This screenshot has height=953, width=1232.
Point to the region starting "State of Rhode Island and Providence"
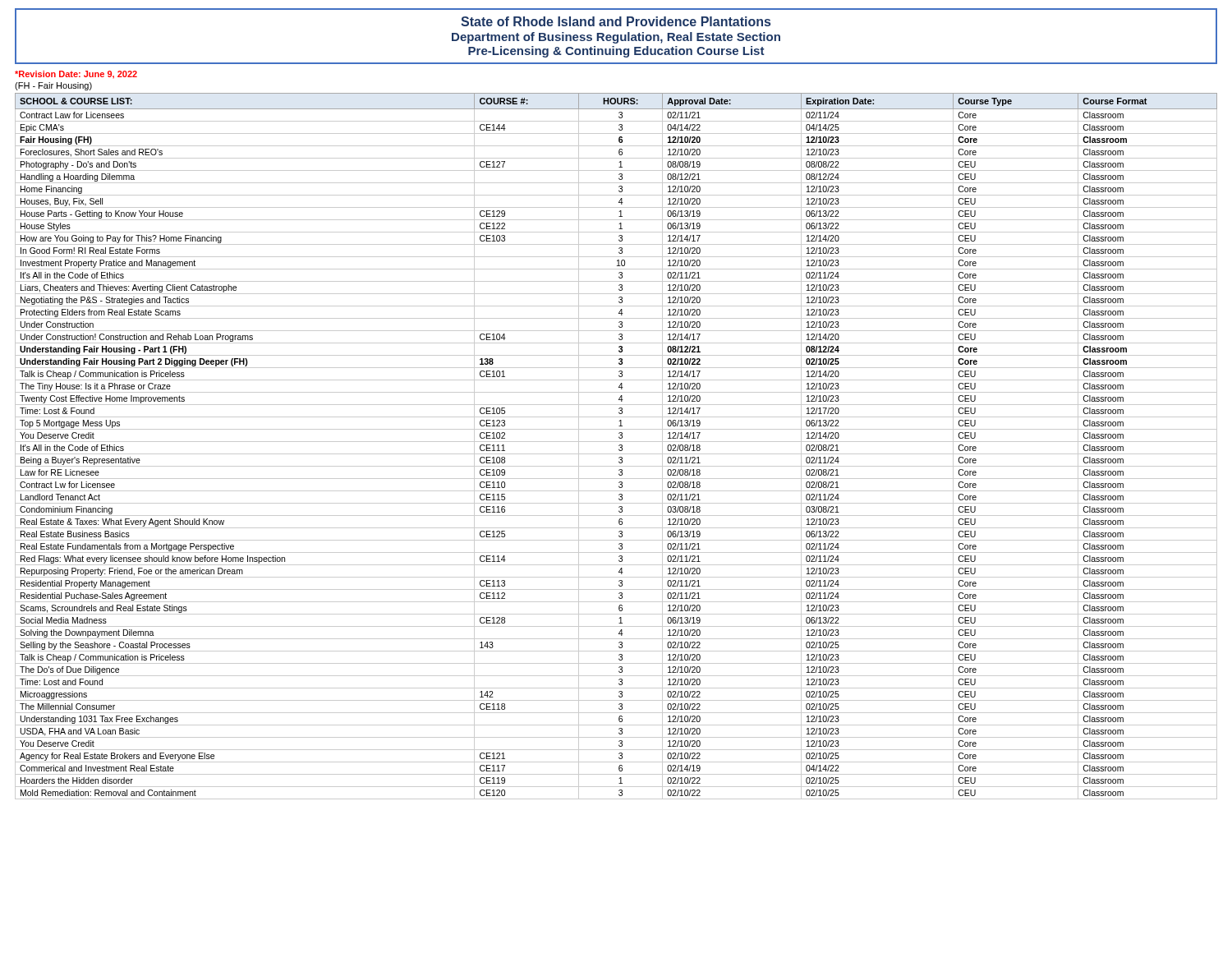pos(616,36)
